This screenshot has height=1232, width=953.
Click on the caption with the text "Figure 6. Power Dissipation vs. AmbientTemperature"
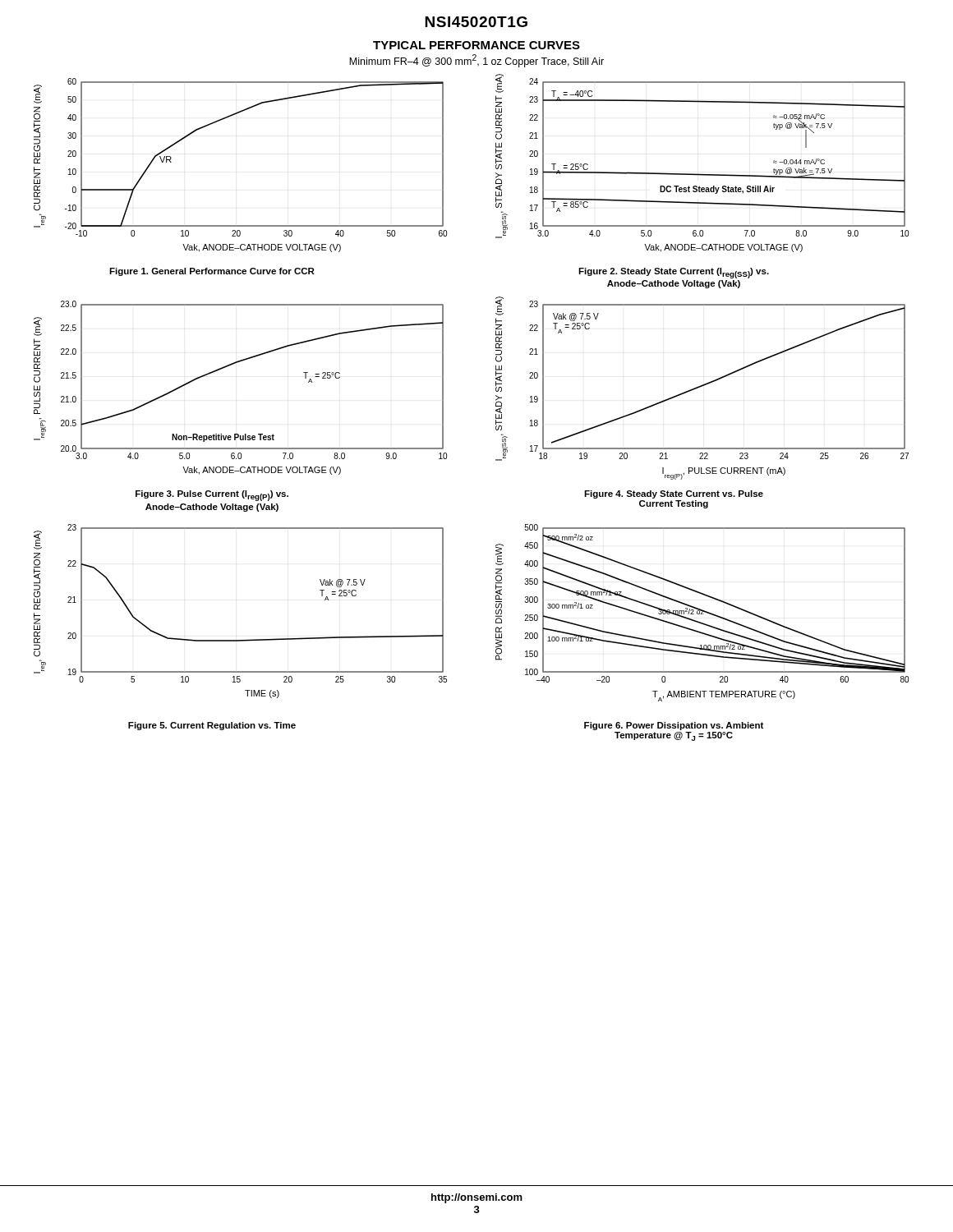[674, 731]
